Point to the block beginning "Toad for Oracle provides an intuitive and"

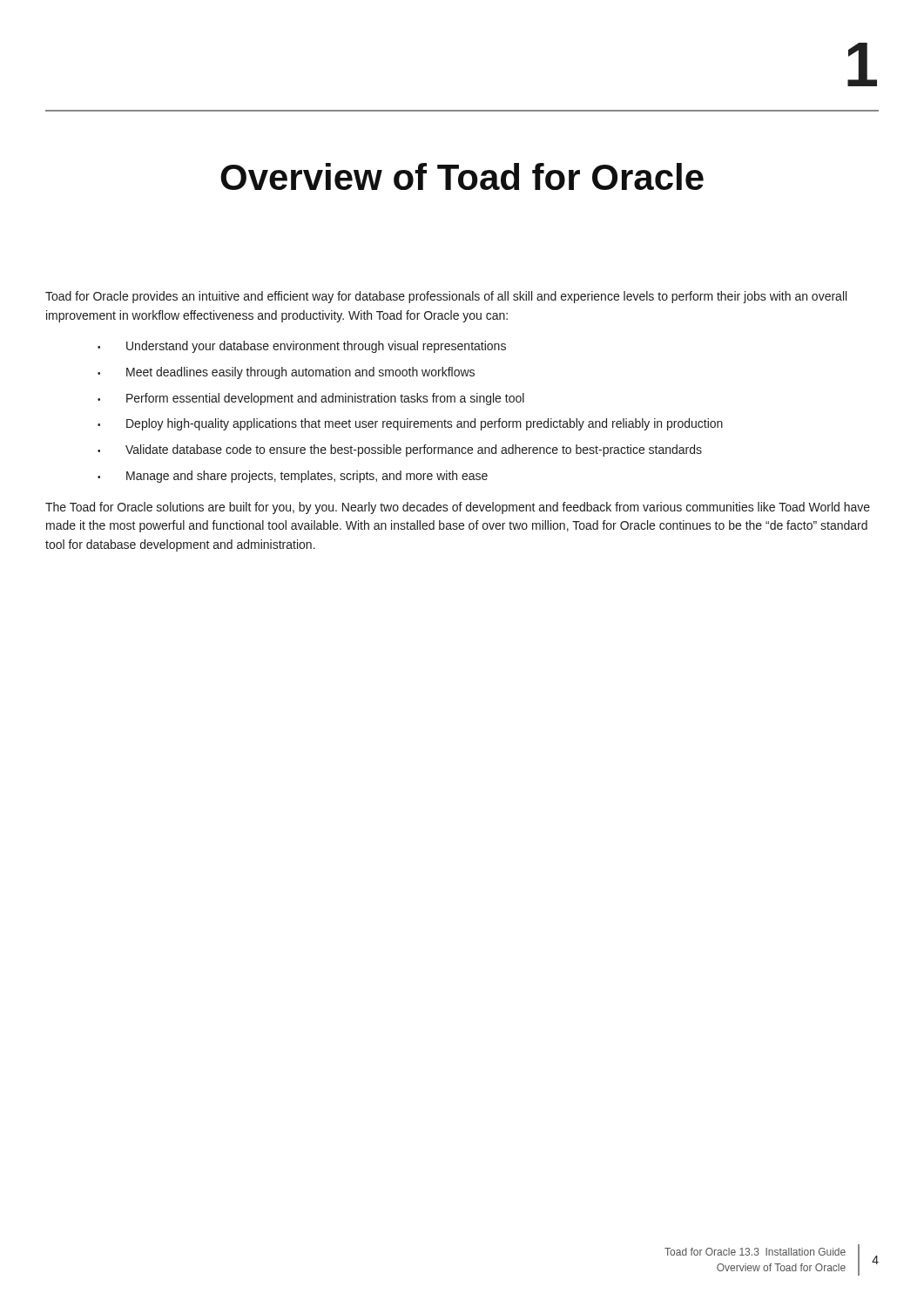(x=462, y=306)
